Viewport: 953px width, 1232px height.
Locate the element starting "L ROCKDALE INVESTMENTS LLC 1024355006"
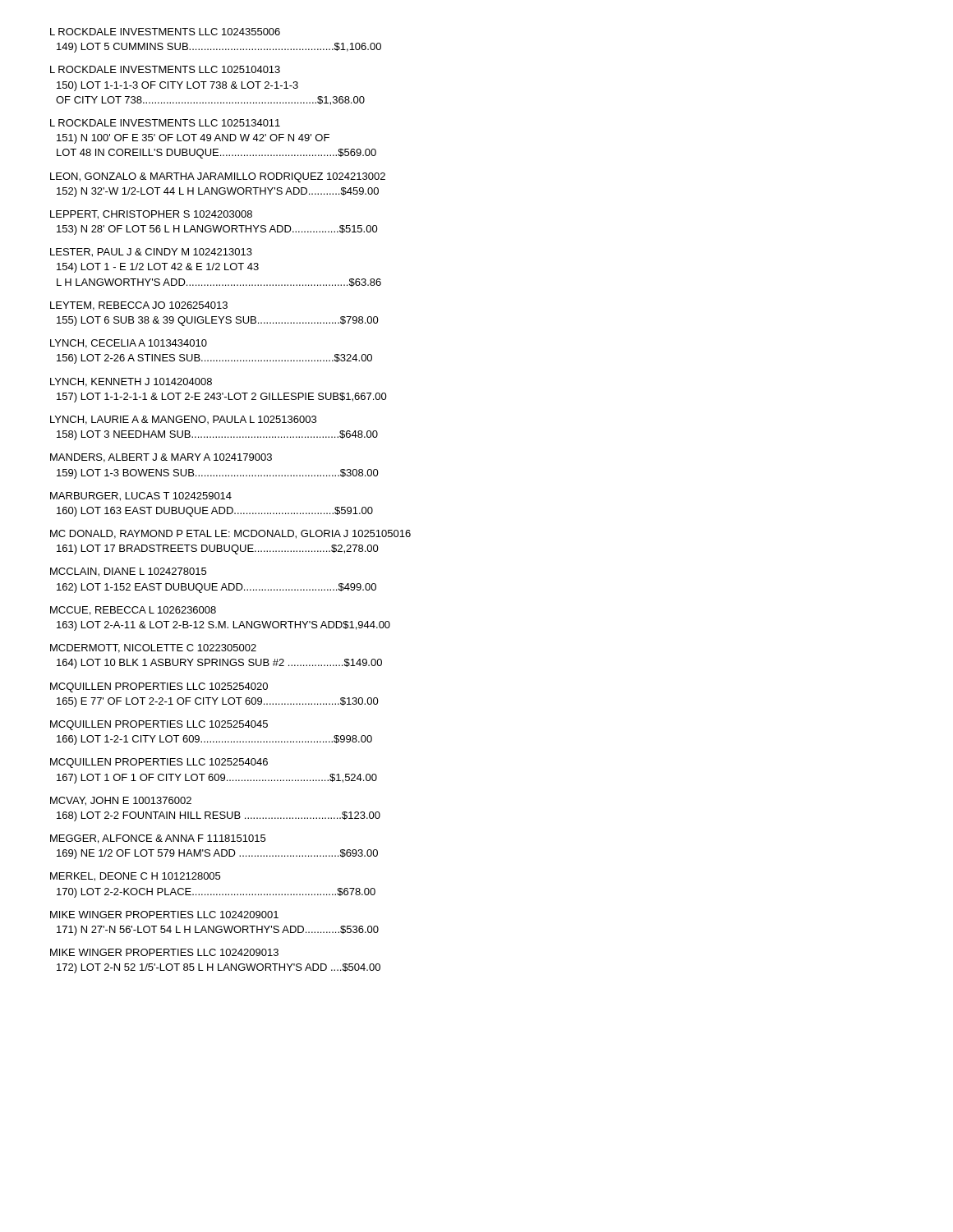(165, 32)
